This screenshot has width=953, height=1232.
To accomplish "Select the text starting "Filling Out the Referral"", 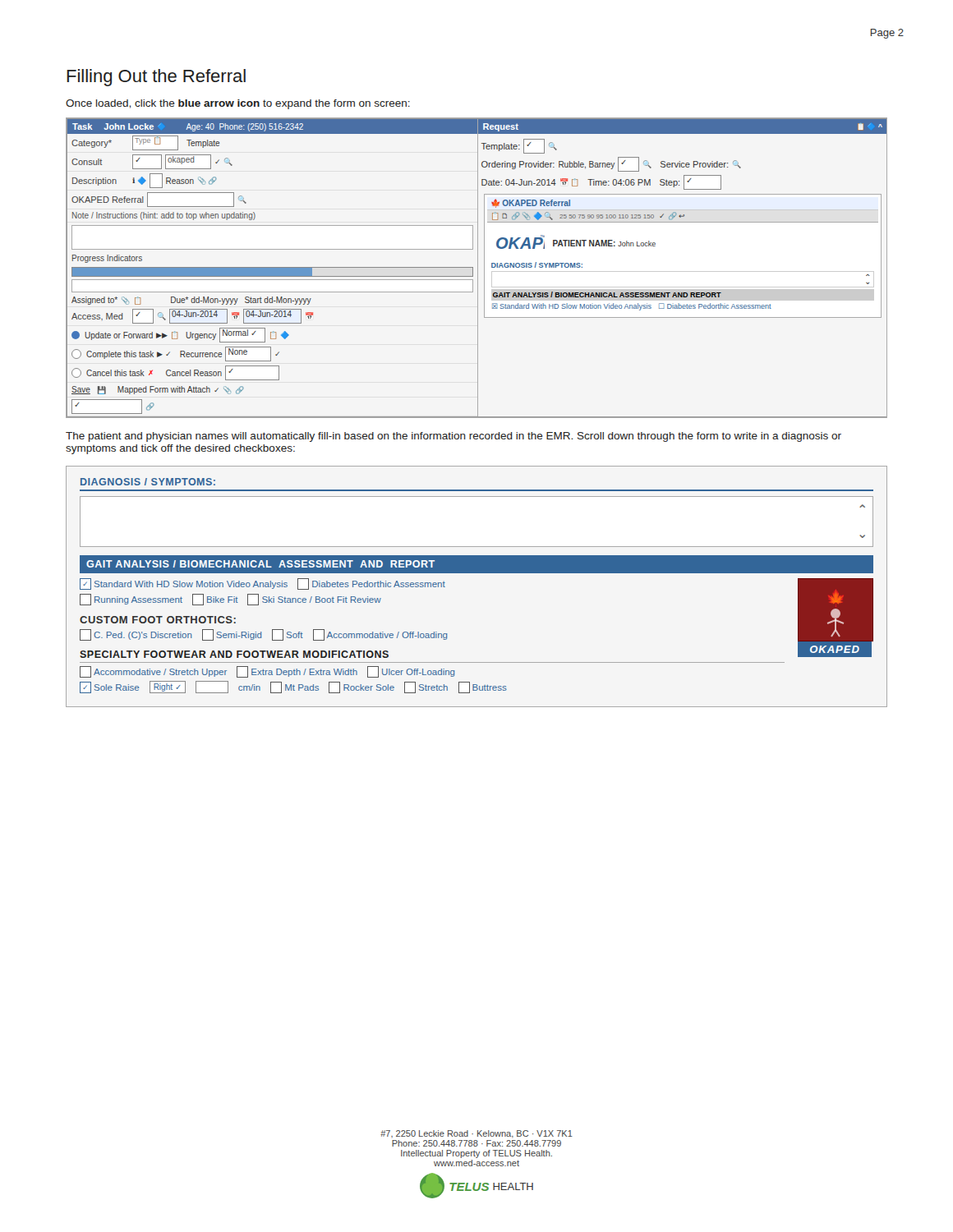I will point(156,78).
